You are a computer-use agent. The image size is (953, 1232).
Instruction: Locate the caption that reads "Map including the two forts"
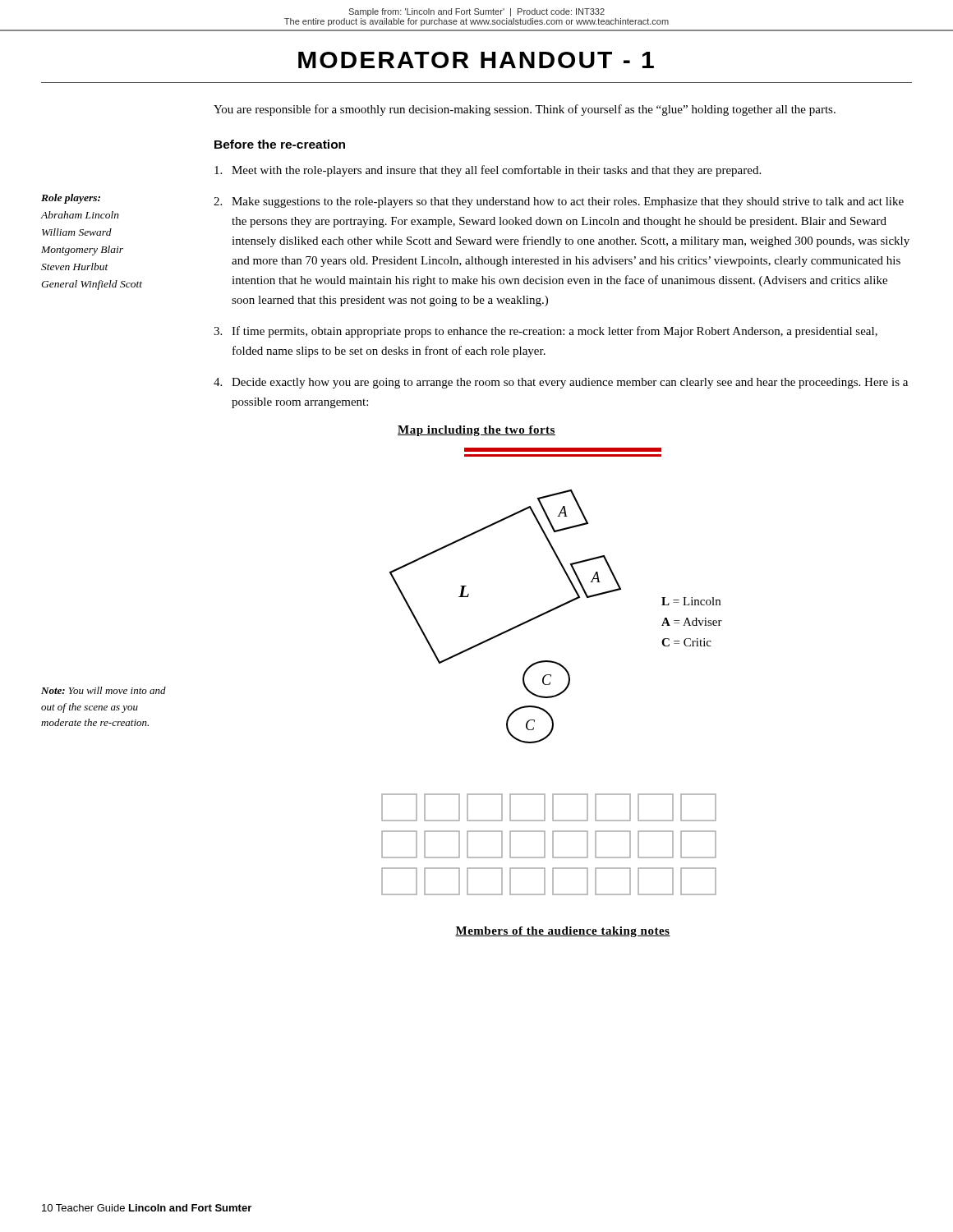coord(476,430)
